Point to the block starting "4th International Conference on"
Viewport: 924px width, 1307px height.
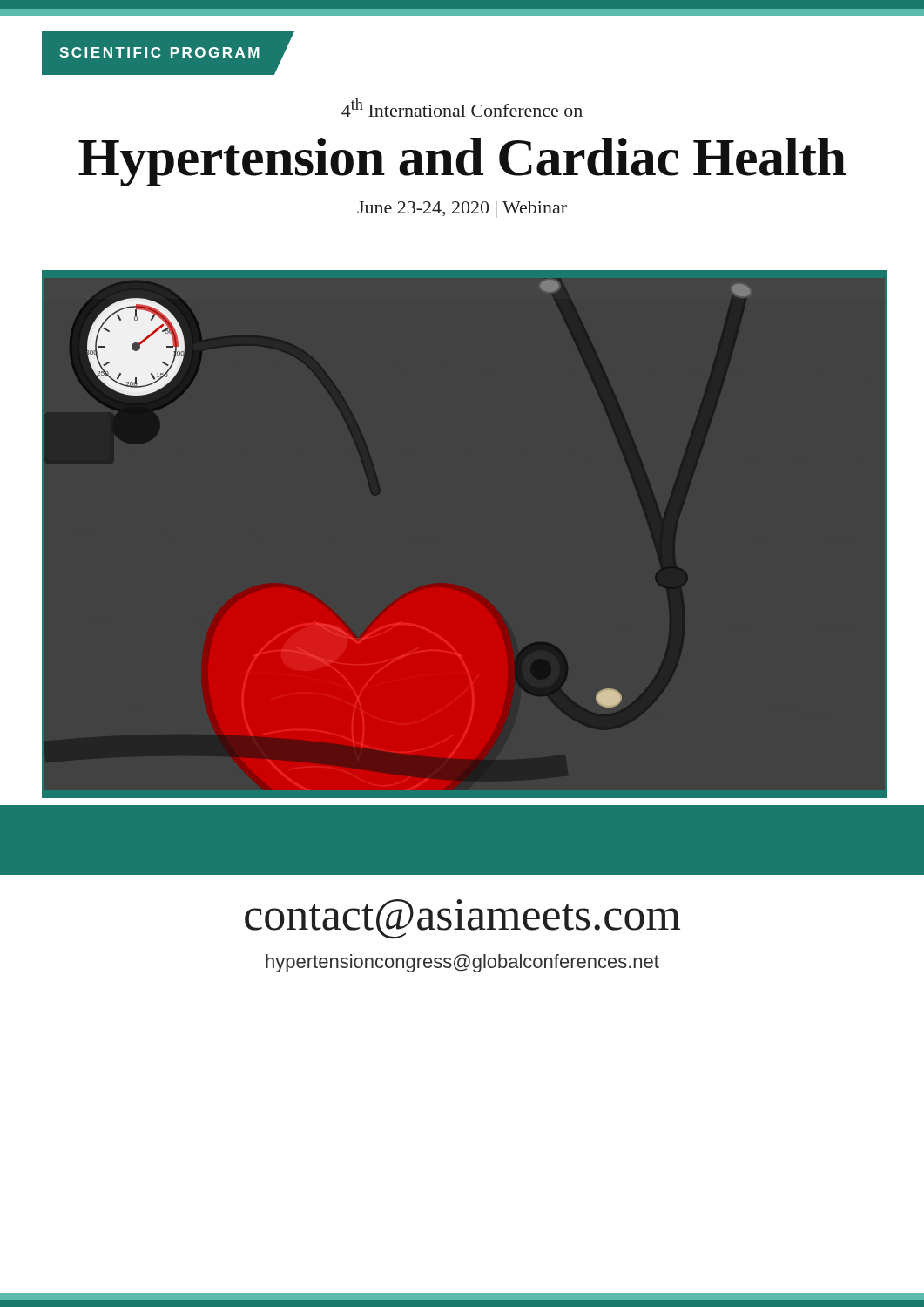click(x=462, y=157)
